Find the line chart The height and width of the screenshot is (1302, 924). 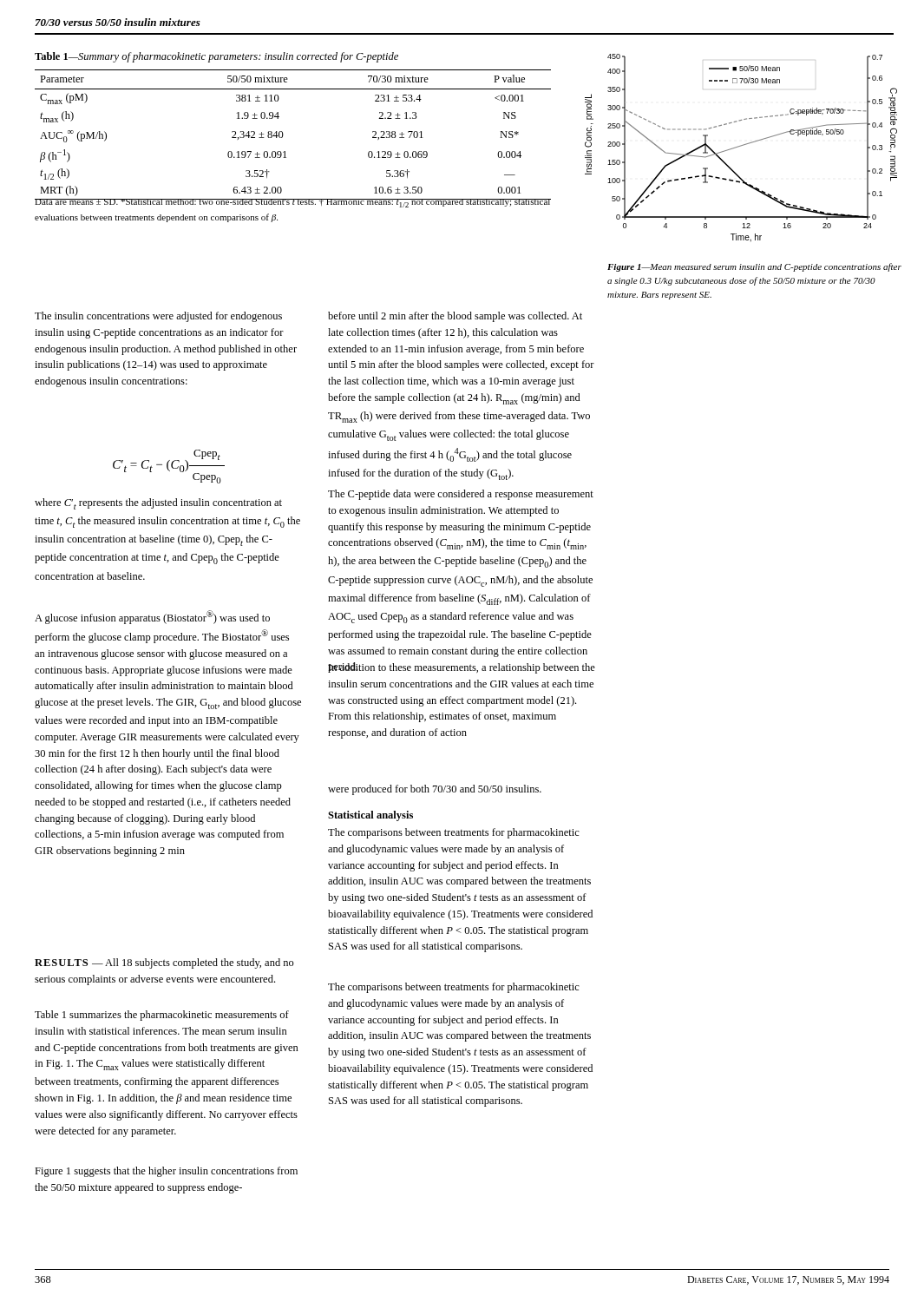click(x=742, y=154)
